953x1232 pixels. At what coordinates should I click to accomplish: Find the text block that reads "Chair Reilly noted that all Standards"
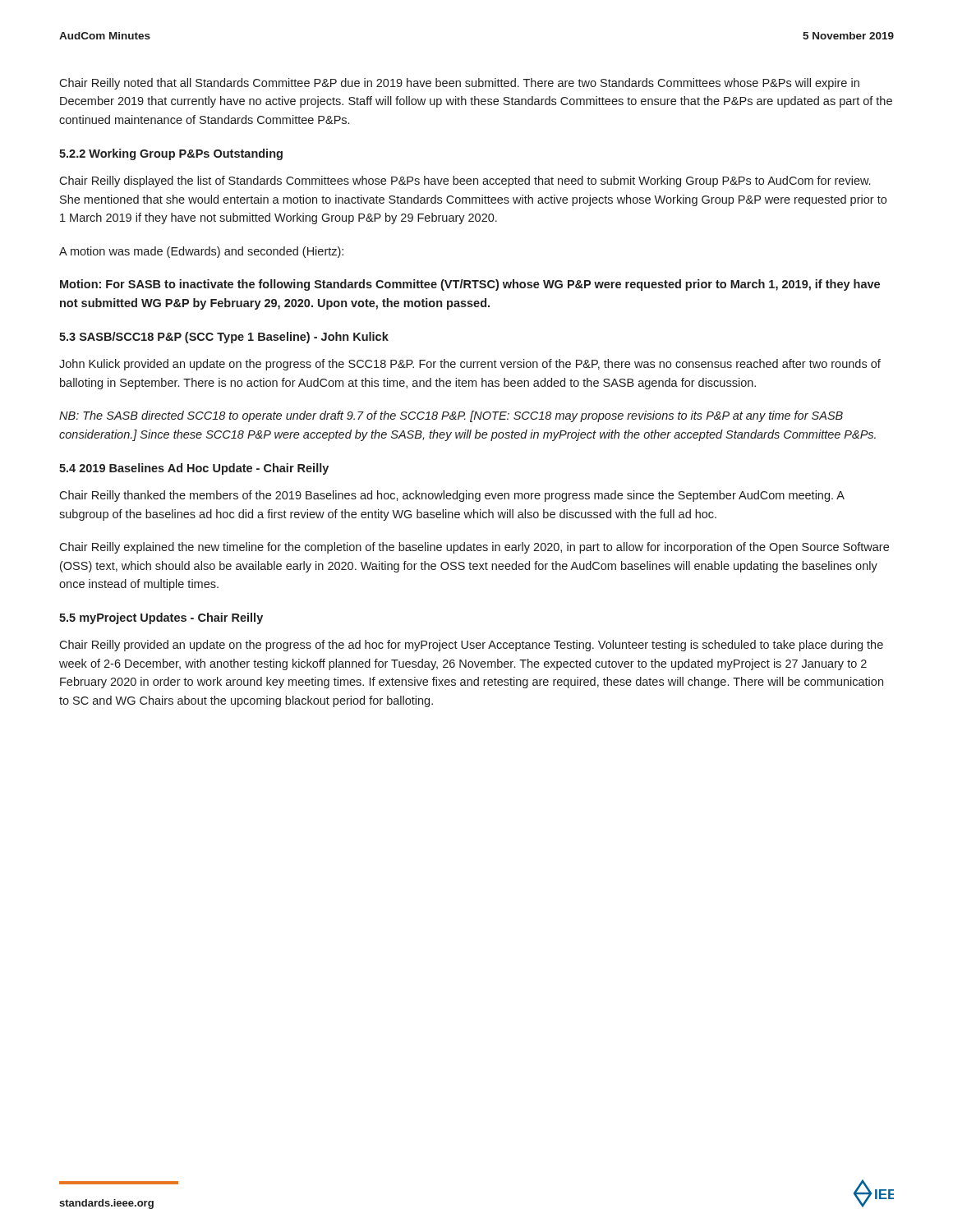pos(476,101)
